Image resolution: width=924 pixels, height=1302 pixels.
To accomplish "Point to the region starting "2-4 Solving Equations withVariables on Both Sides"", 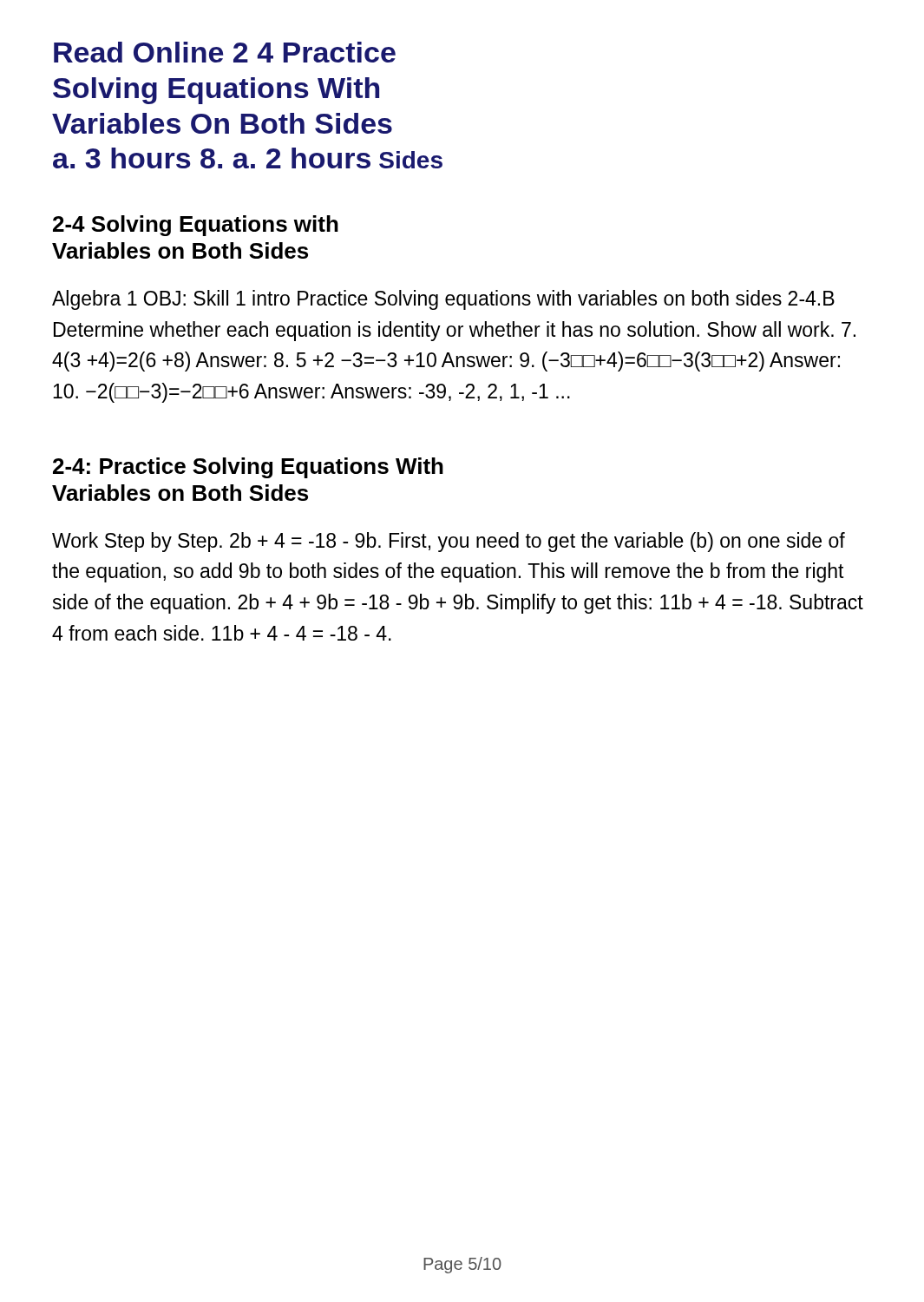I will pyautogui.click(x=196, y=238).
